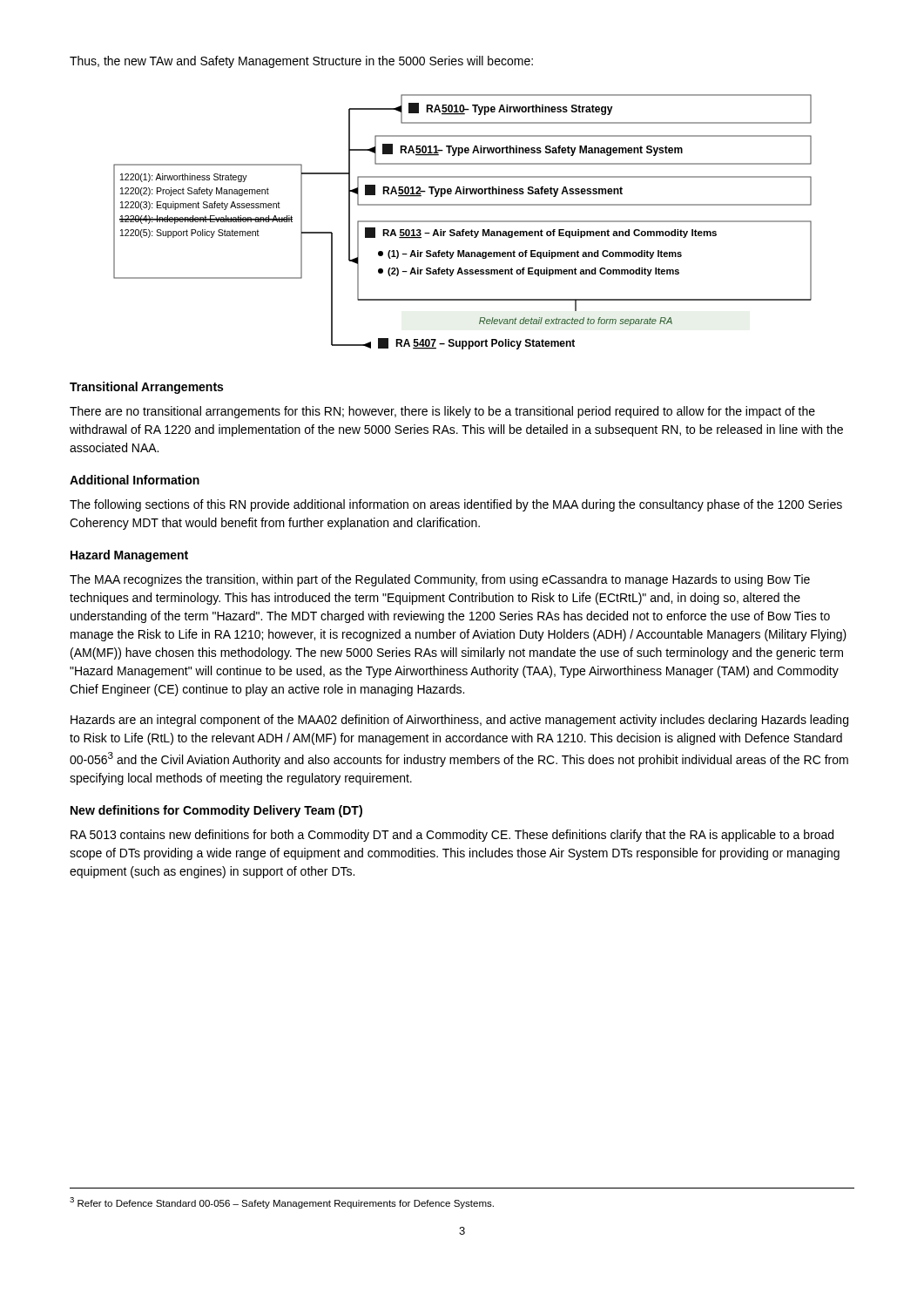
Task: Select the text block starting "The MAA recognizes the transition, within part of"
Action: pos(458,634)
